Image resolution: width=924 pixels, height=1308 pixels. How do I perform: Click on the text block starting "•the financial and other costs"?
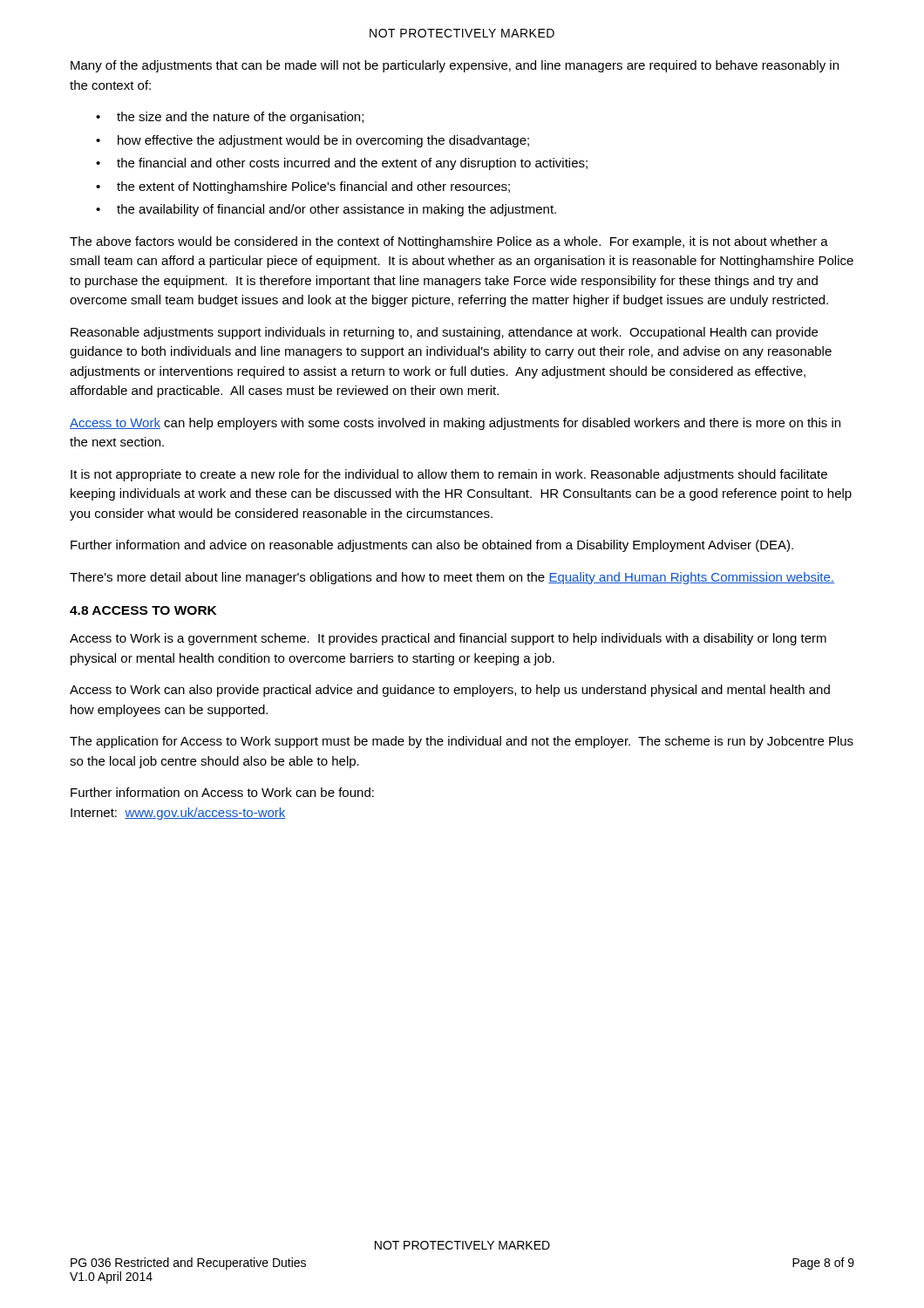coord(342,163)
